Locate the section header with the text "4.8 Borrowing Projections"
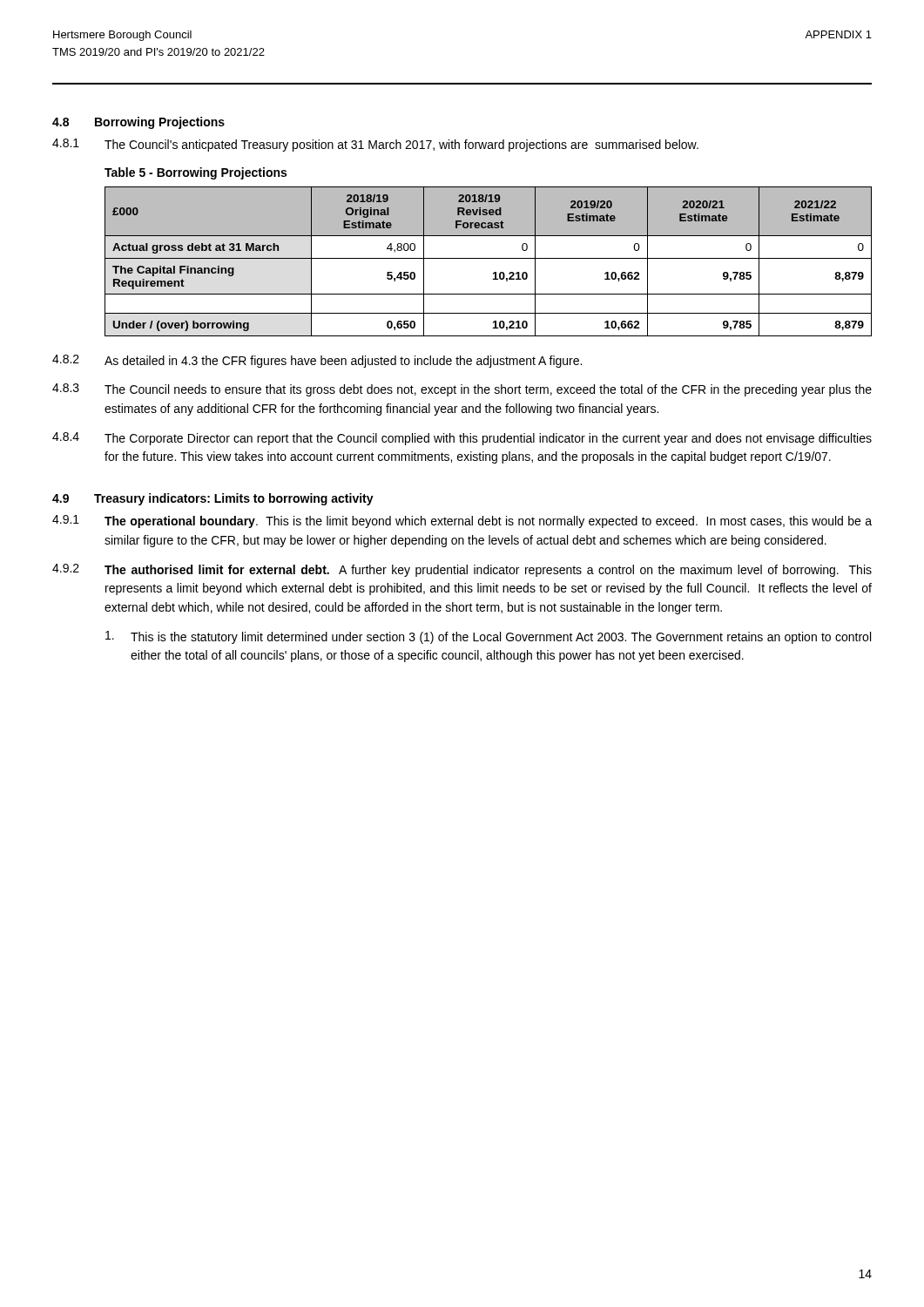924x1307 pixels. coord(139,122)
